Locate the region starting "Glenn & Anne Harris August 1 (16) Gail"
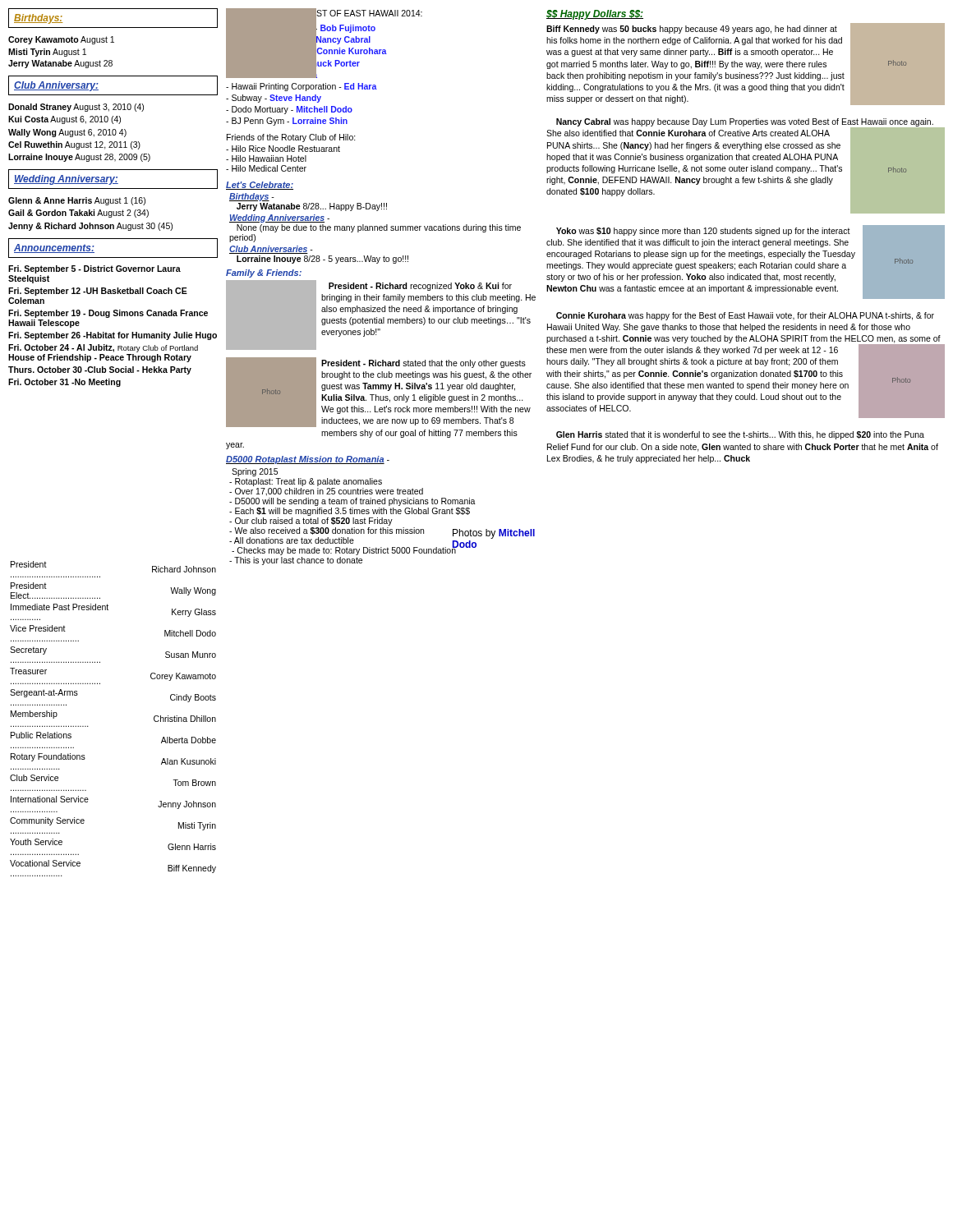The image size is (953, 1232). [91, 213]
